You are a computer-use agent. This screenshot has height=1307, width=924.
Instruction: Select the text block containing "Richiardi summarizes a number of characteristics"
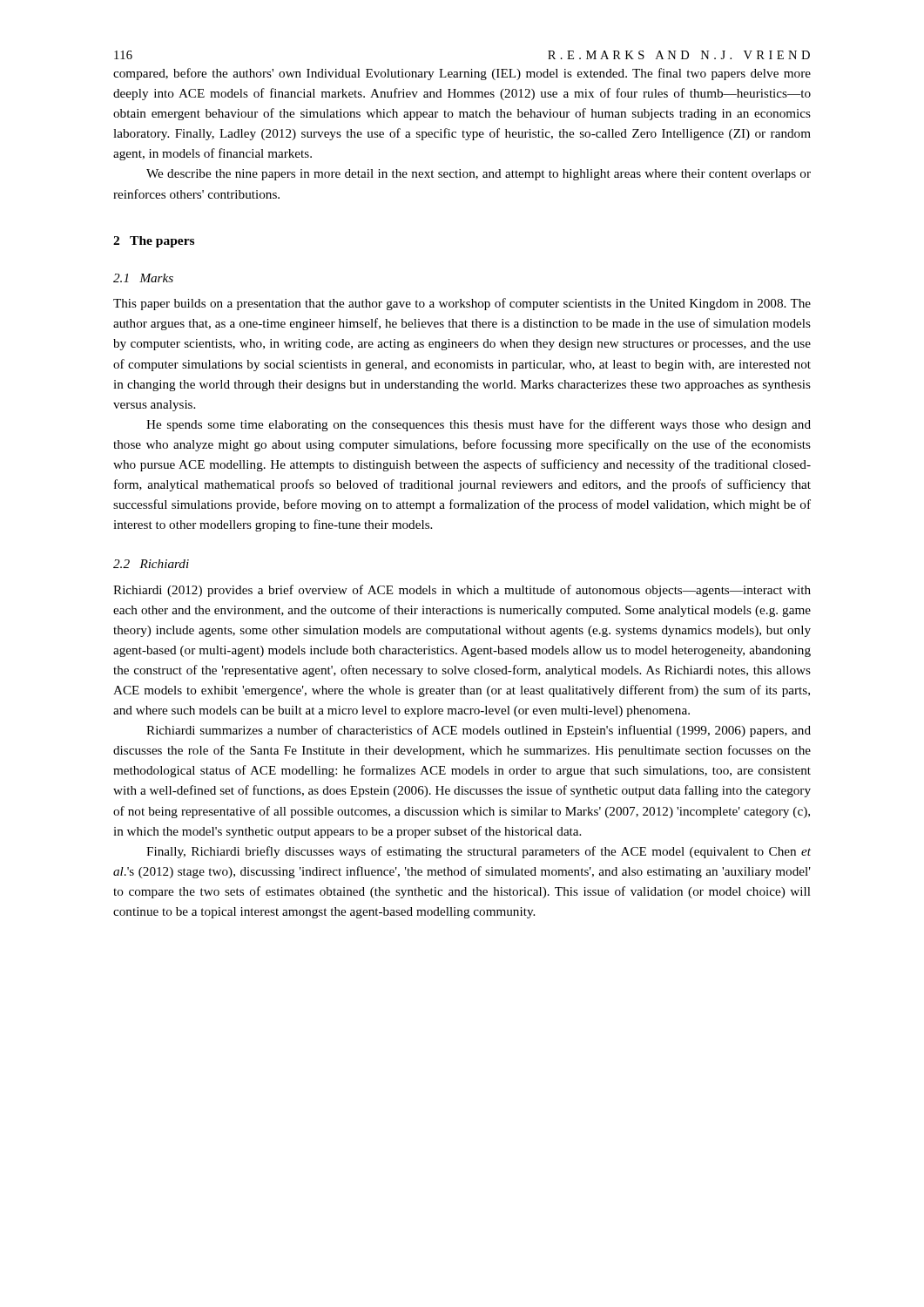coord(462,780)
